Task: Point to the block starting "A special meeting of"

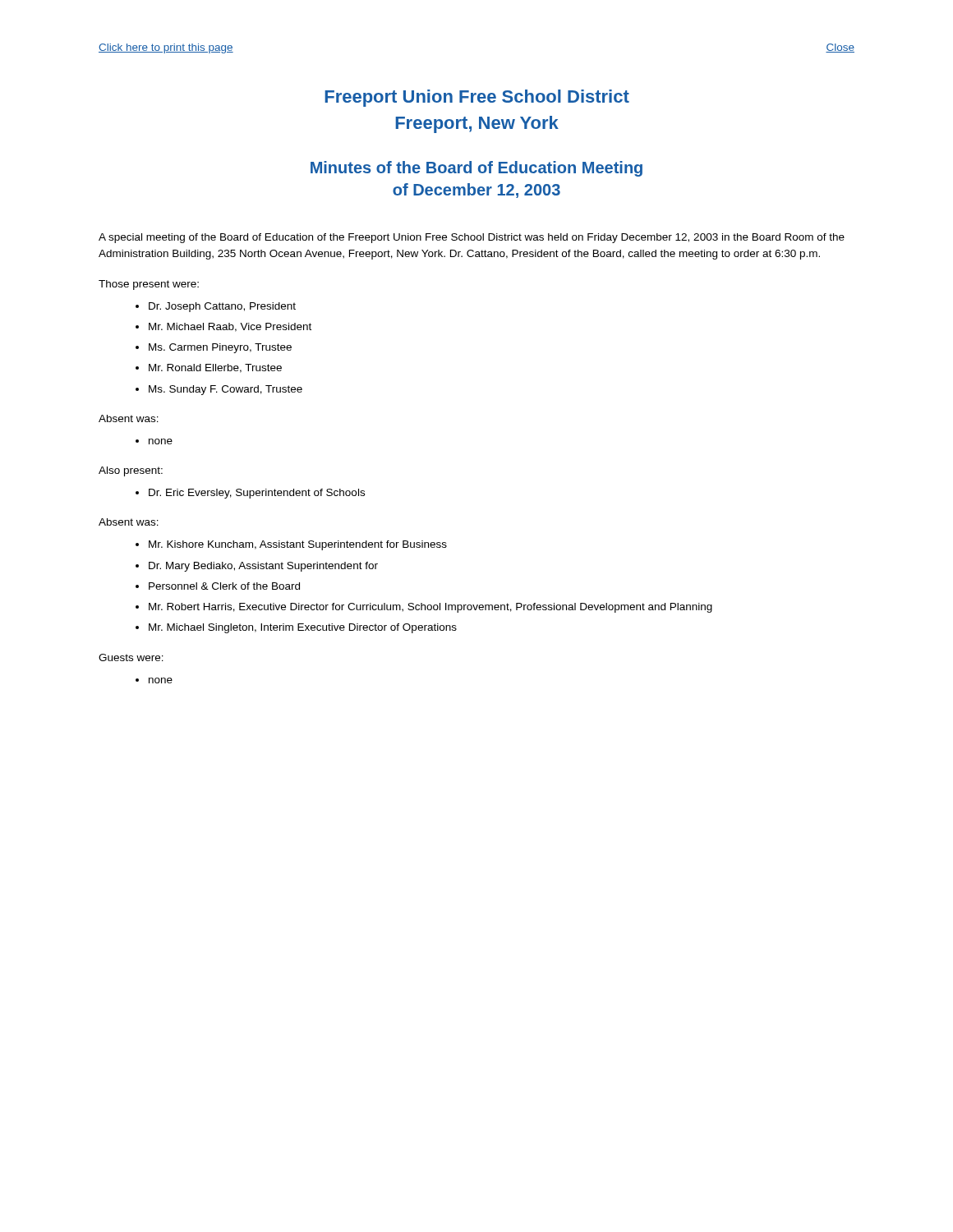Action: point(472,245)
